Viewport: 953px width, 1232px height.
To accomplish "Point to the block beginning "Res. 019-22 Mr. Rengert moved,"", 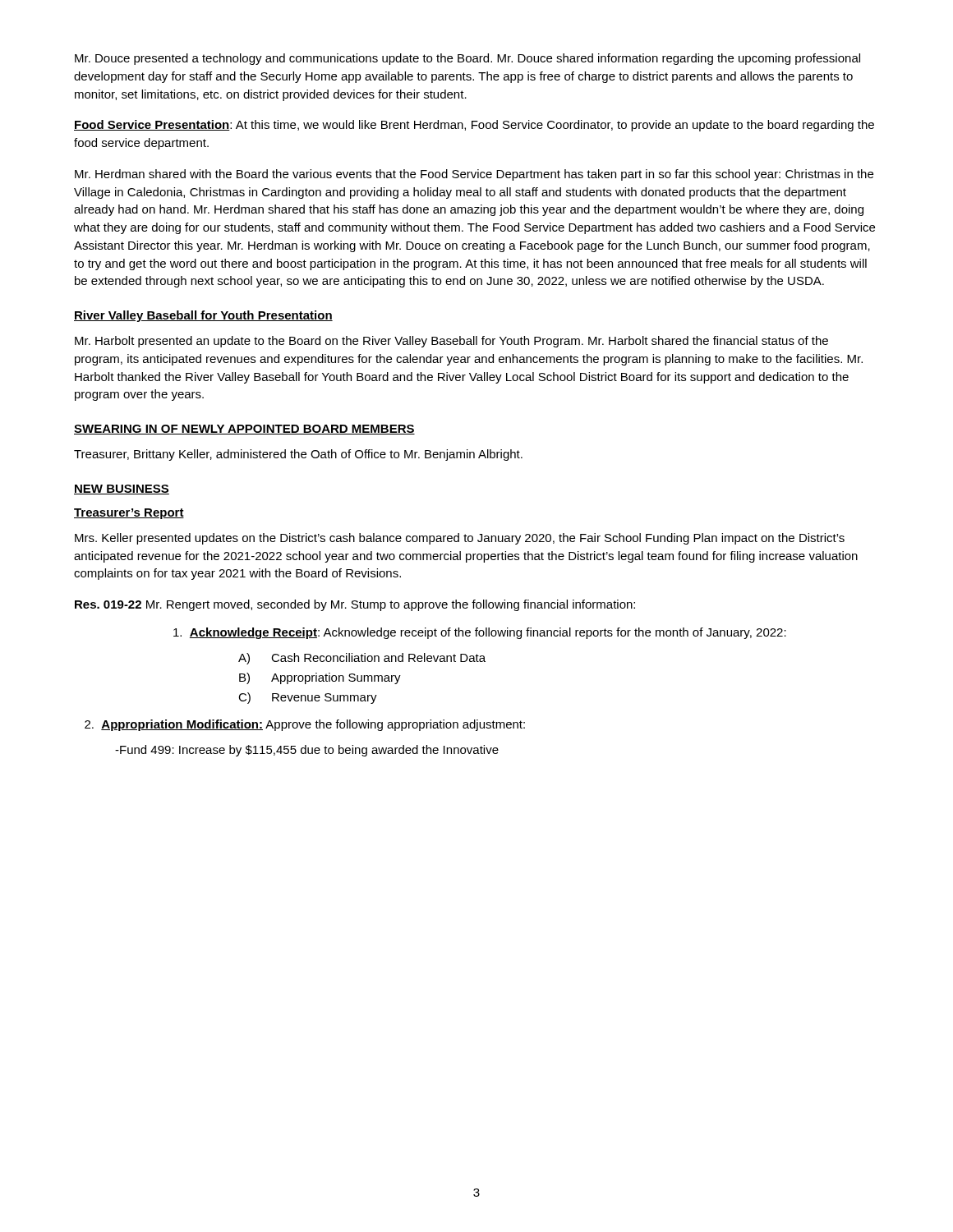I will pos(355,604).
